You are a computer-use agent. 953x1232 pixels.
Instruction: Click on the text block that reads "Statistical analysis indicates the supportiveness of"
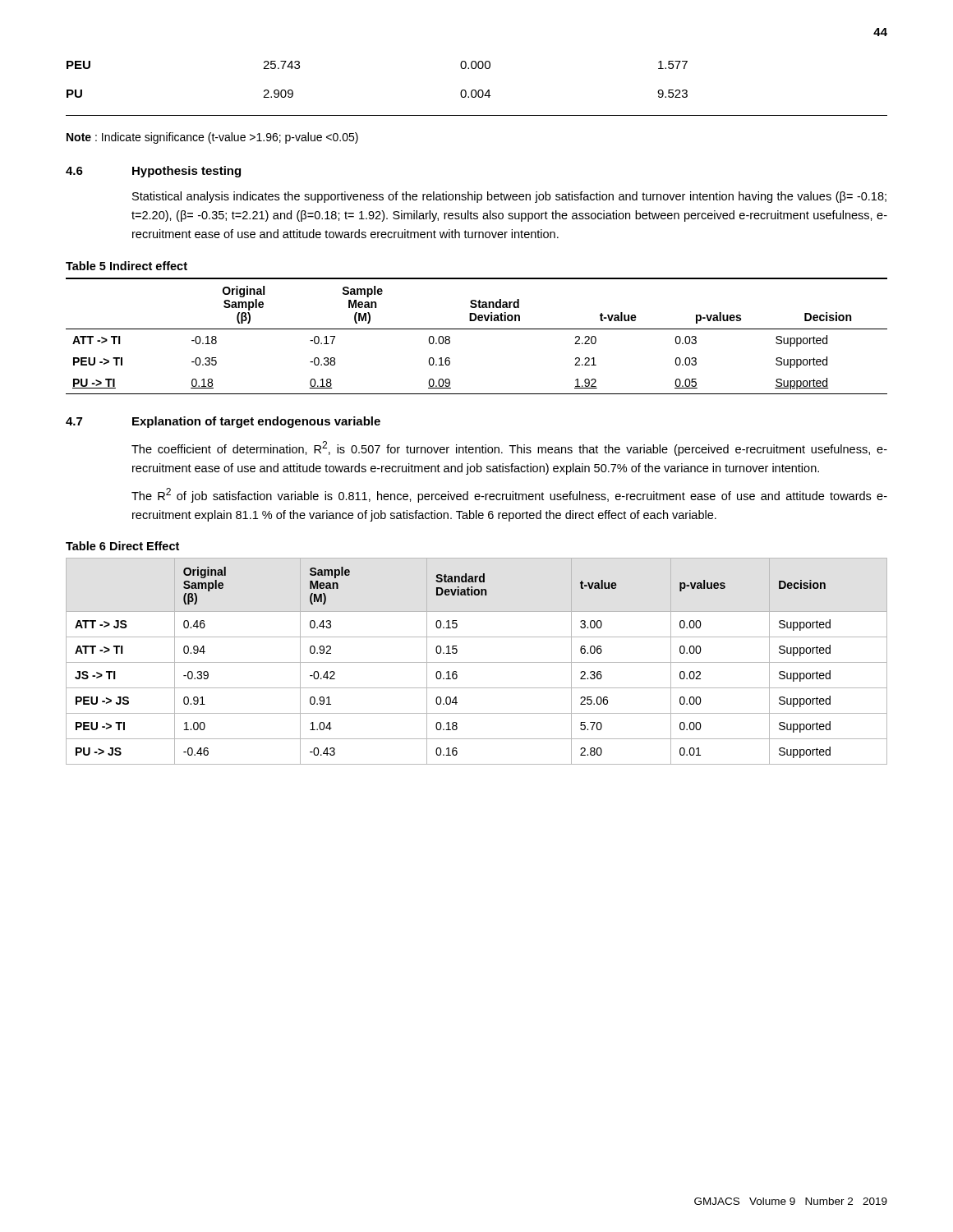click(509, 215)
